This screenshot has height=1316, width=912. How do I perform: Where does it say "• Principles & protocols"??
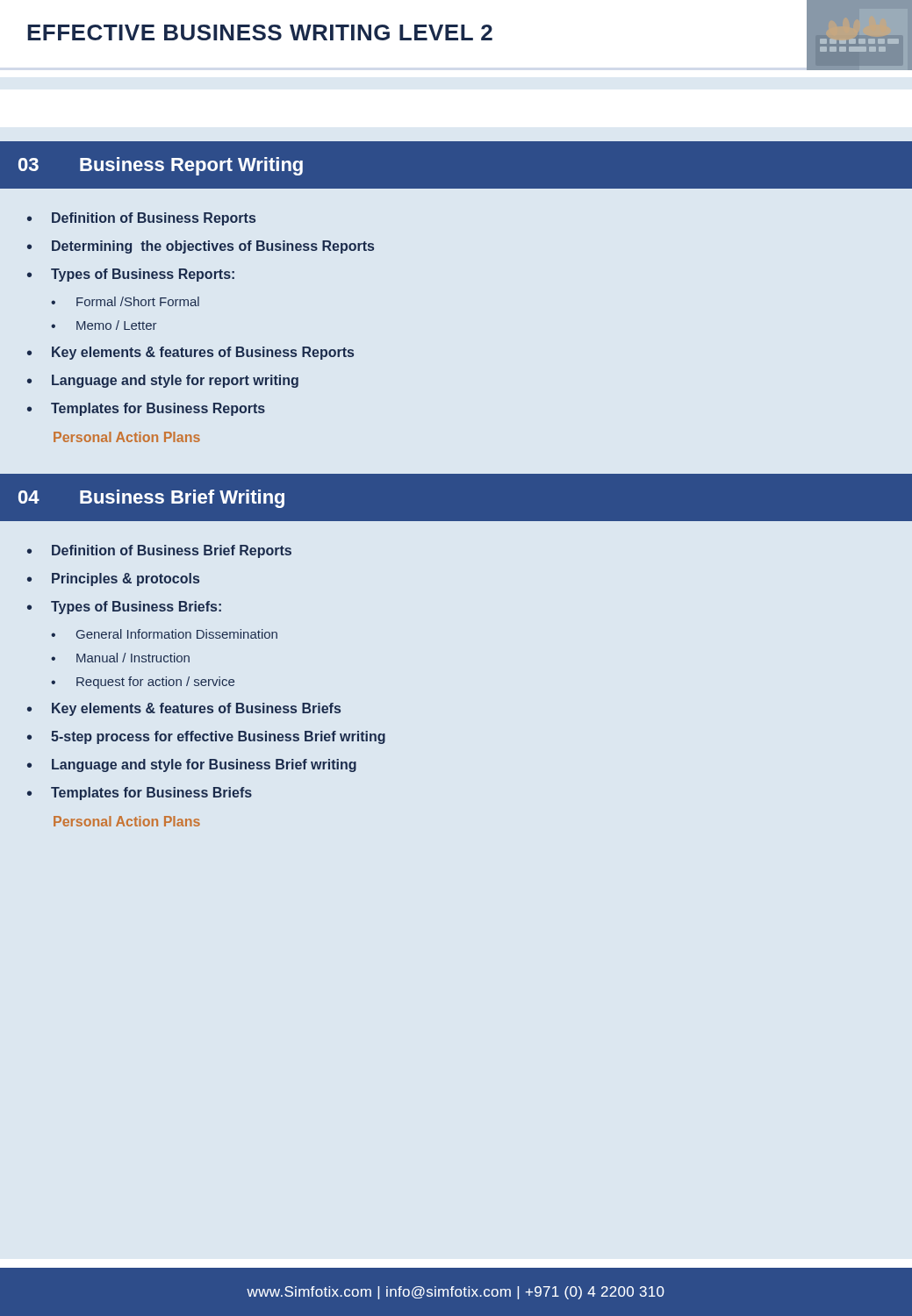pyautogui.click(x=113, y=580)
